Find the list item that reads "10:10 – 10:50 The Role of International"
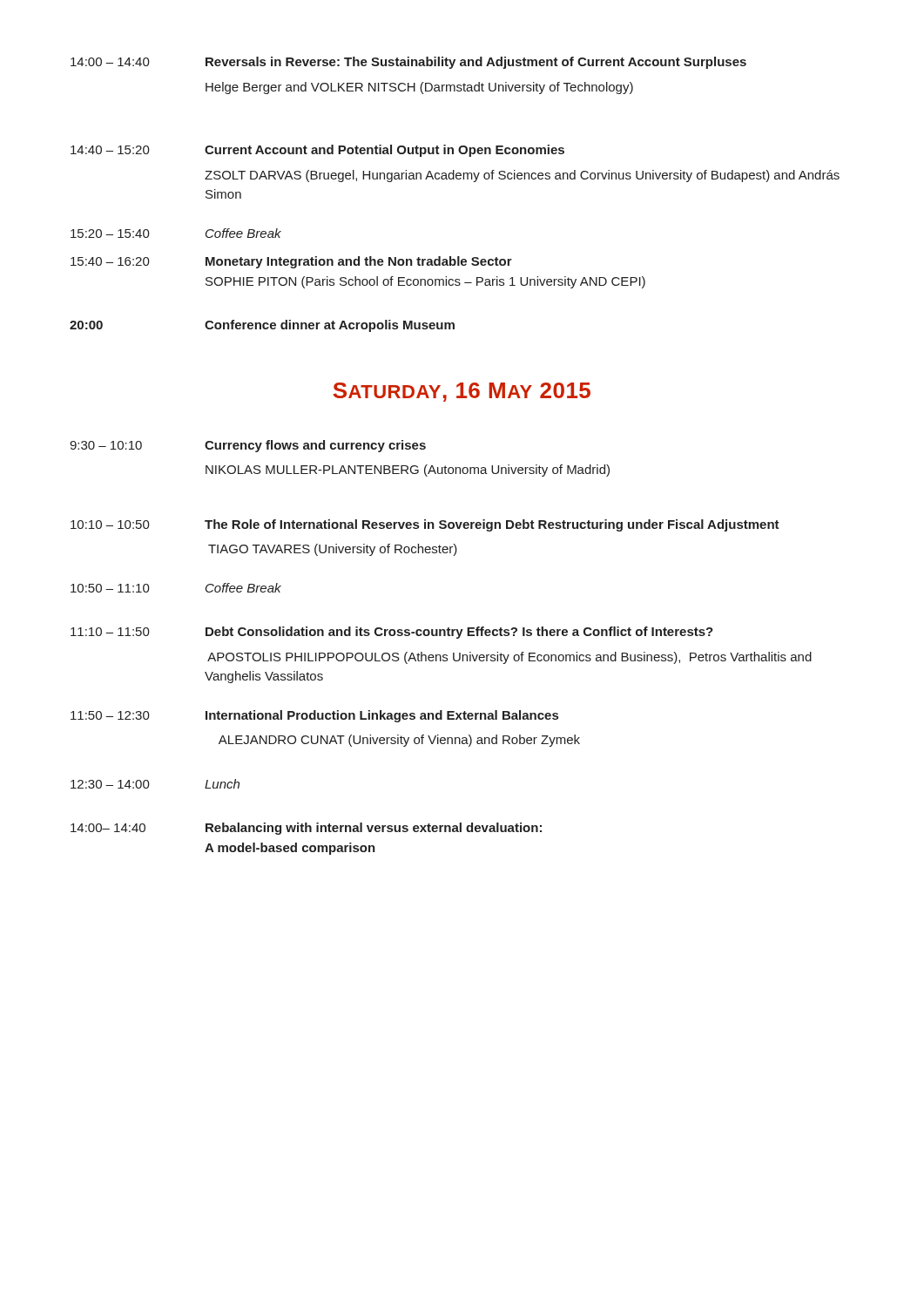Image resolution: width=924 pixels, height=1307 pixels. (x=462, y=537)
